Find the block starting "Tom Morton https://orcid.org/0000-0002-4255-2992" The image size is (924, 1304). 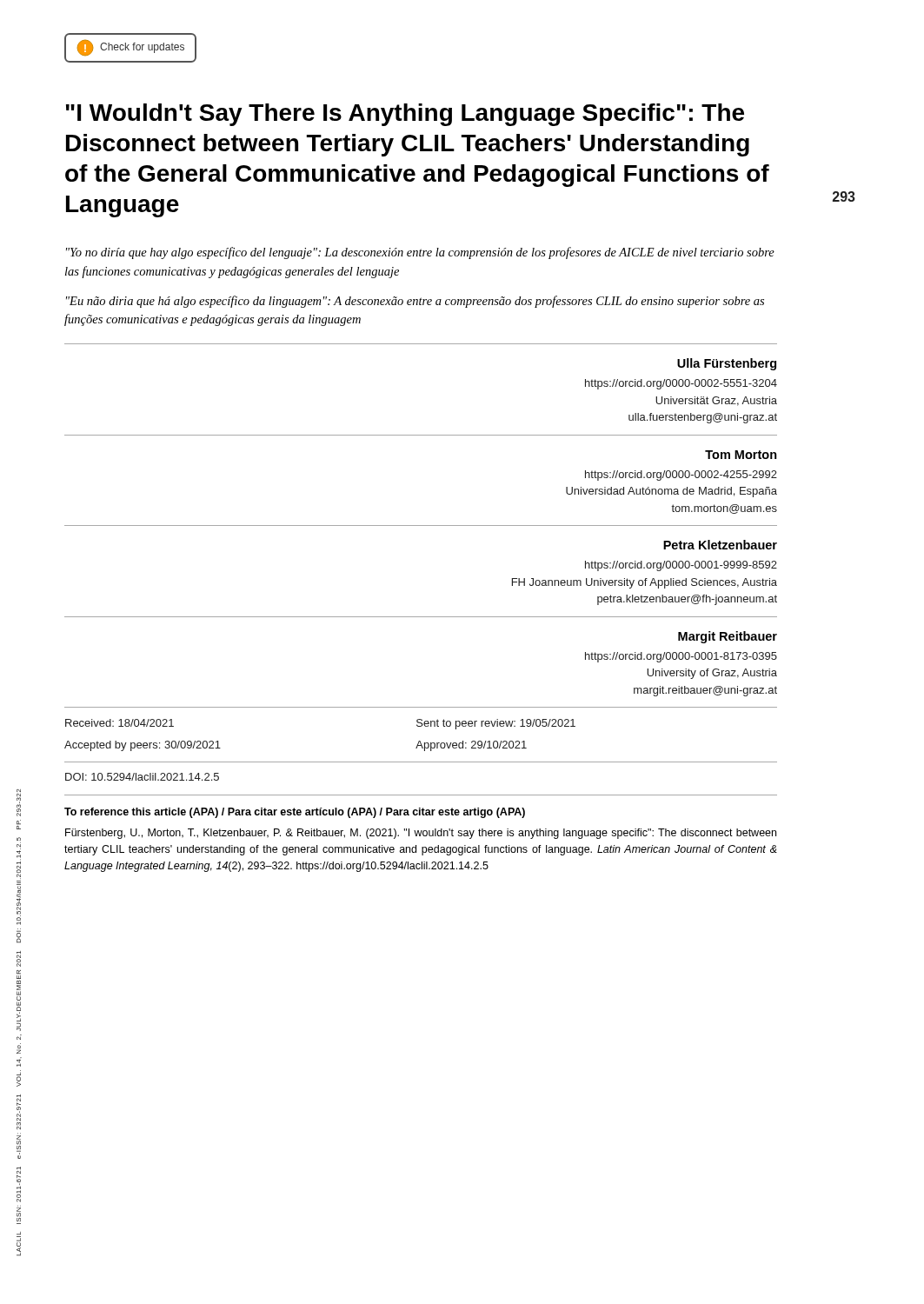pos(741,455)
